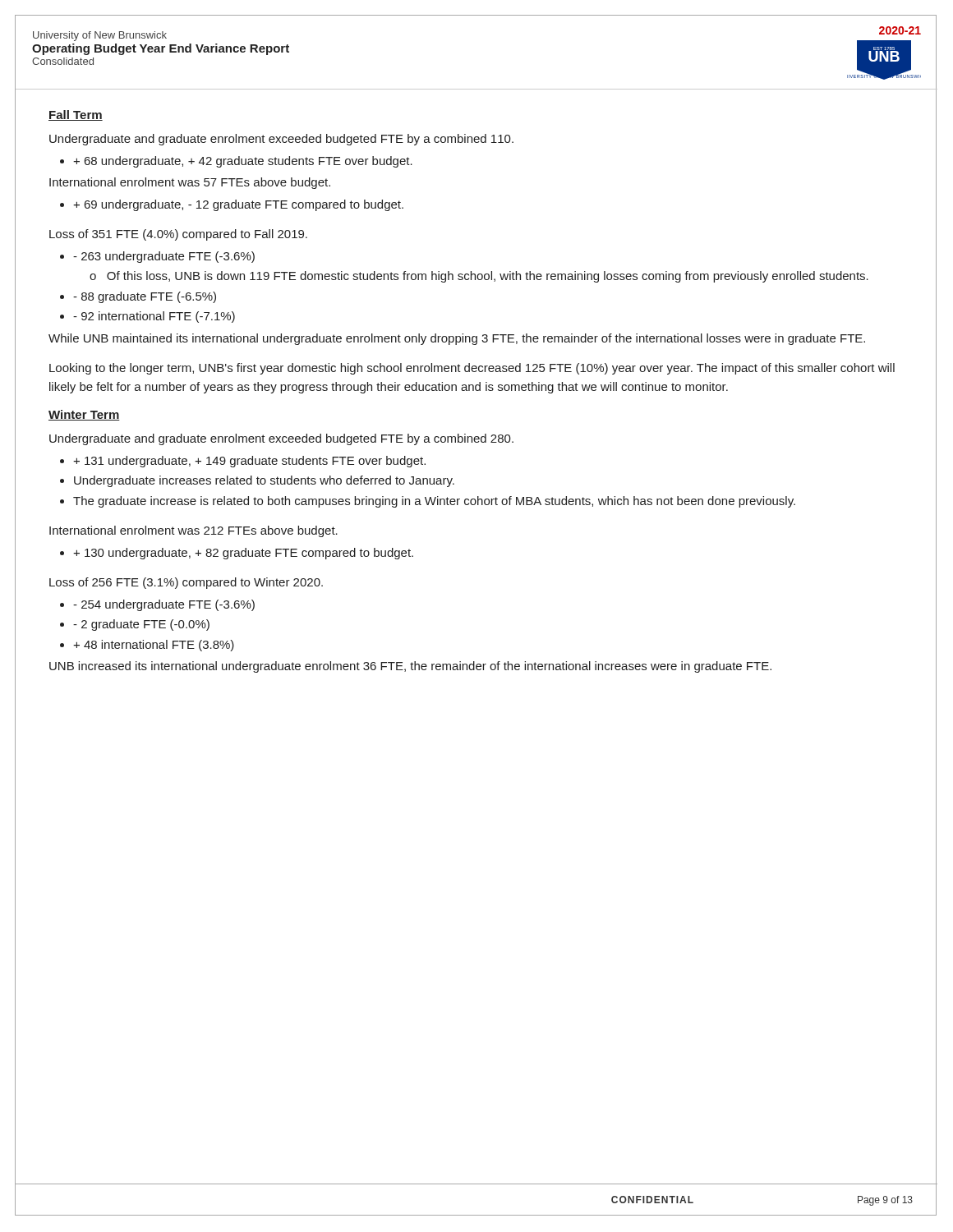953x1232 pixels.
Task: Locate the list item with the text "88 graduate FTE"
Action: point(145,296)
